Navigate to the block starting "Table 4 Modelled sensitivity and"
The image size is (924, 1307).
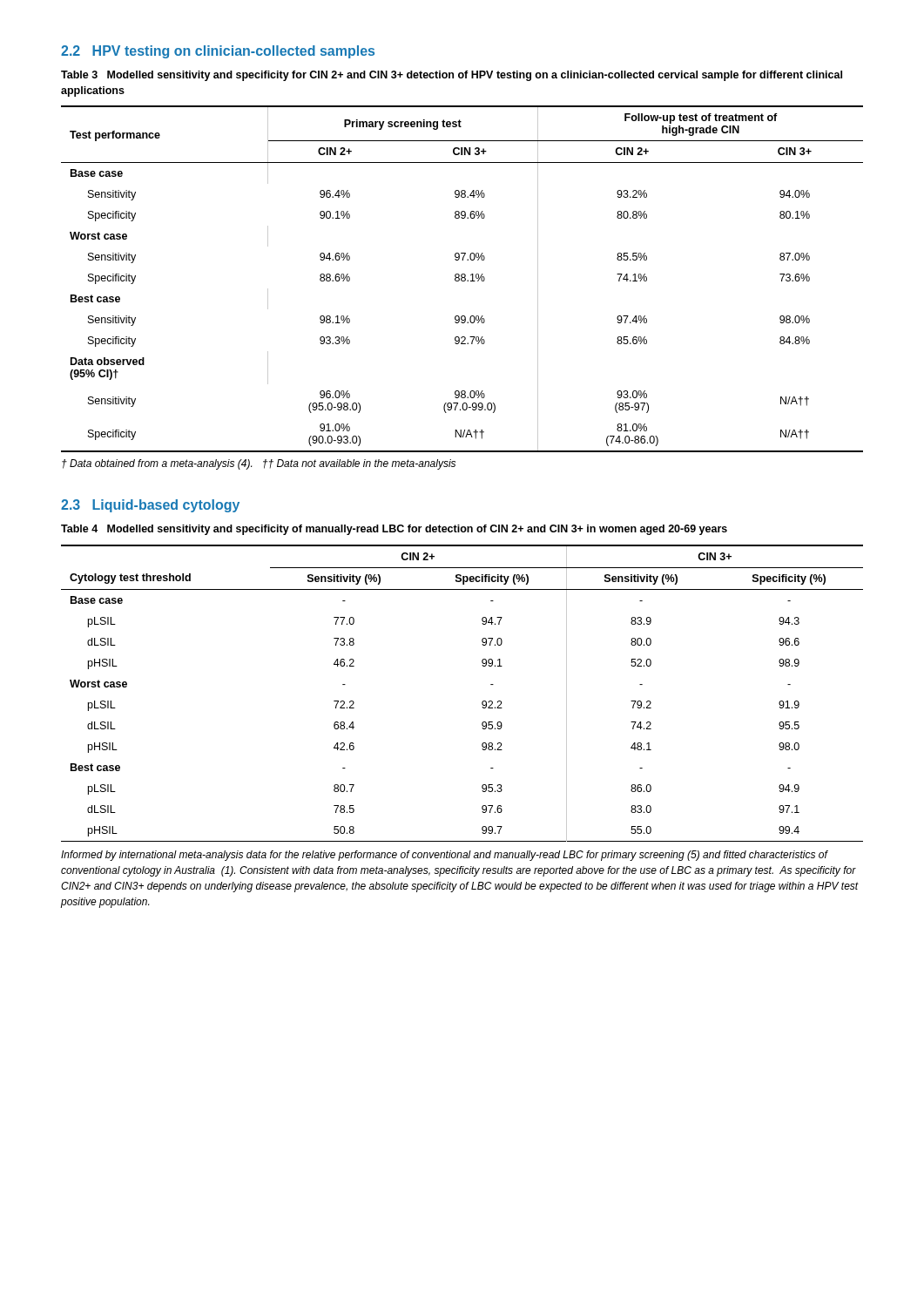[x=394, y=529]
